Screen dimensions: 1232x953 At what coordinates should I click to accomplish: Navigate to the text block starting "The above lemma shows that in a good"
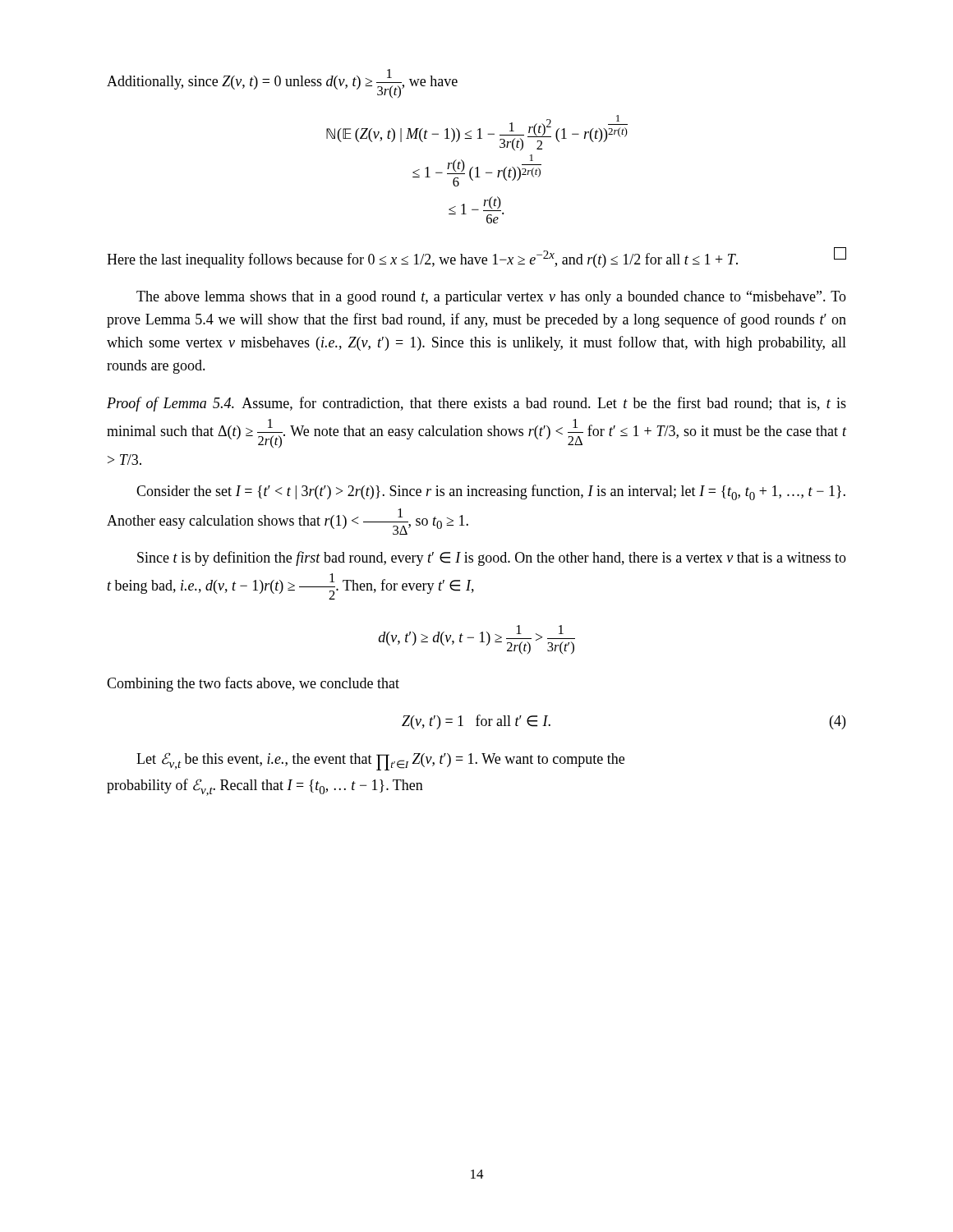(x=476, y=331)
